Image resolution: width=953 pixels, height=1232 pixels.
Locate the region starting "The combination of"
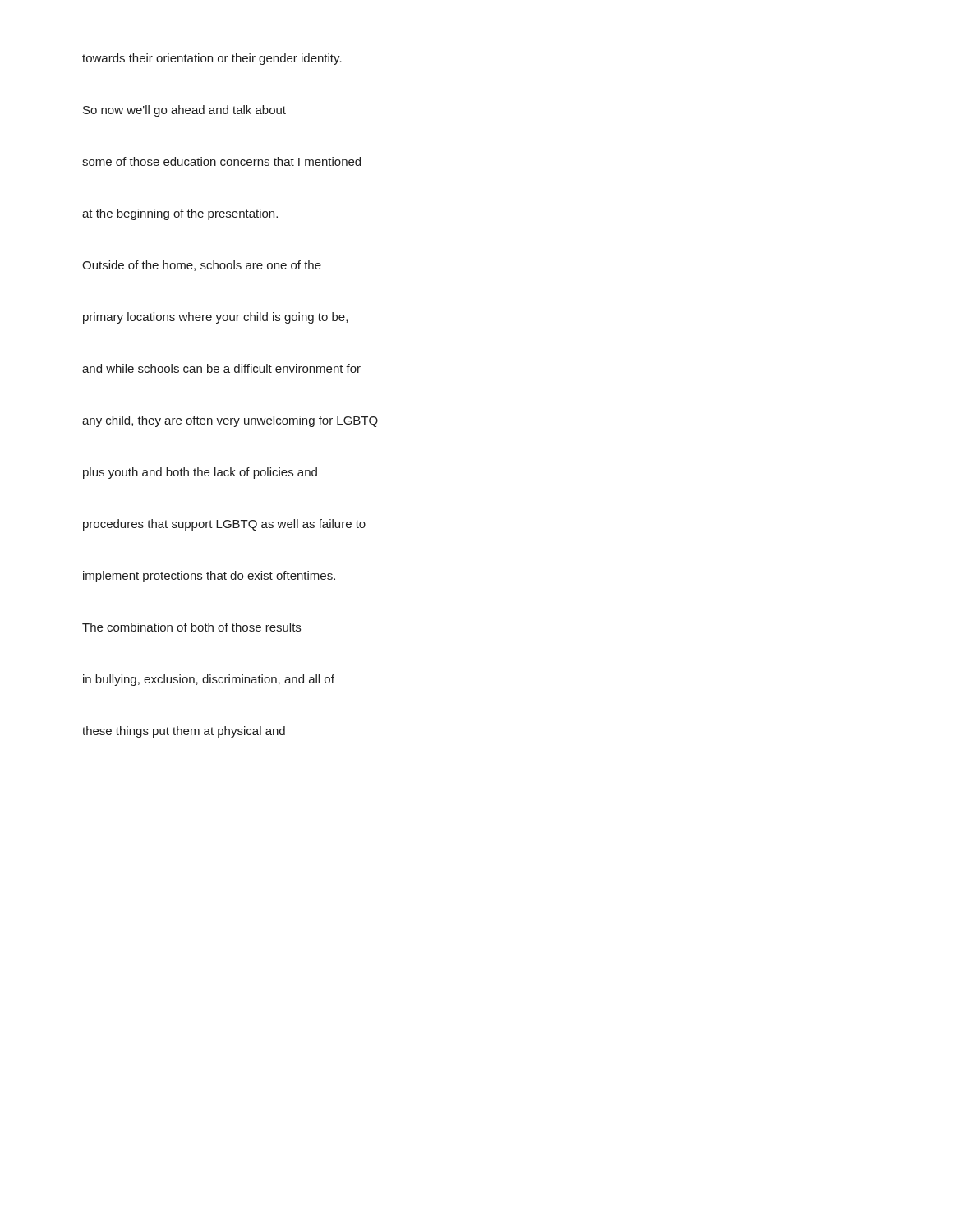pyautogui.click(x=192, y=627)
